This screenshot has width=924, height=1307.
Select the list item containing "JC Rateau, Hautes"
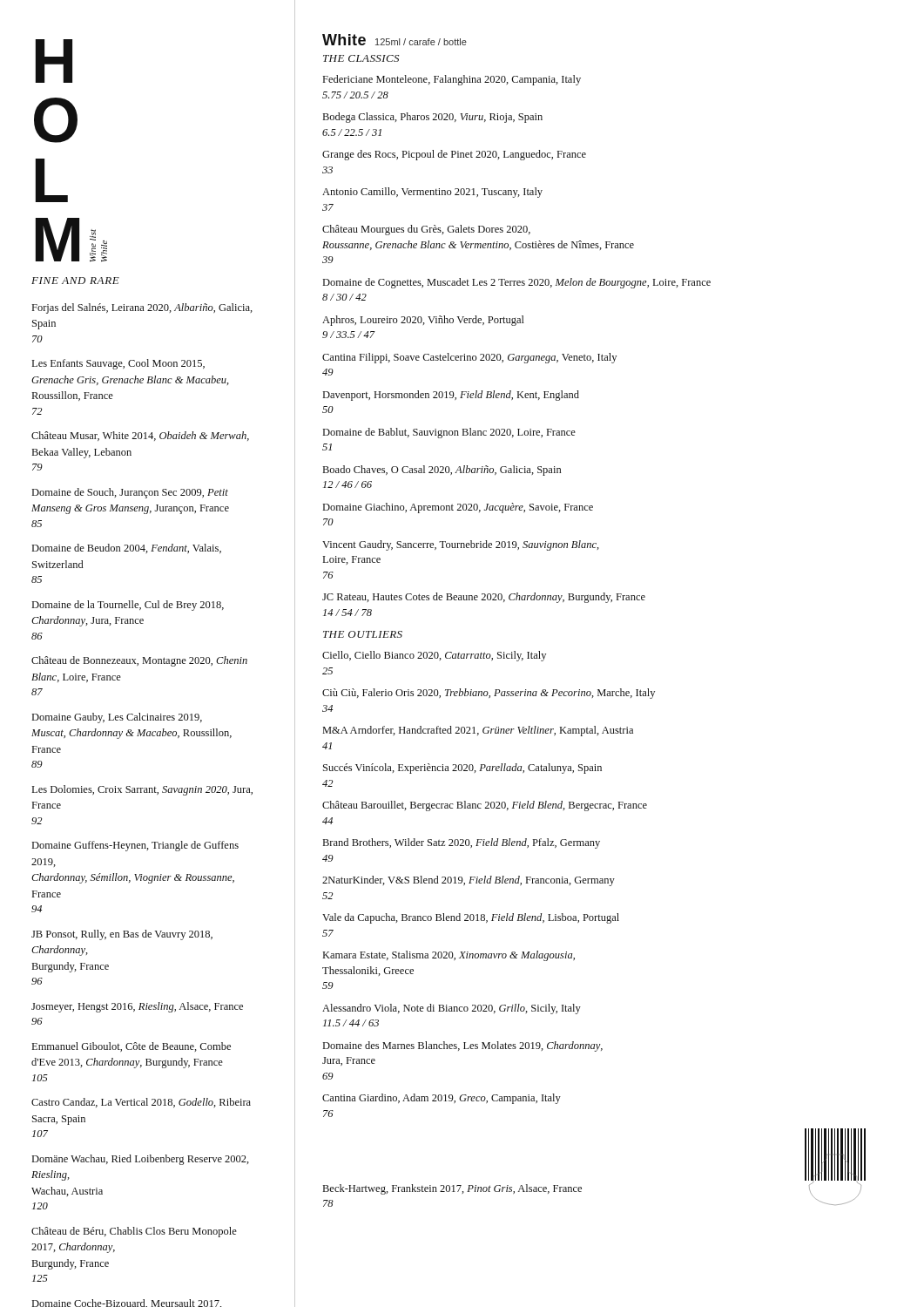pos(594,606)
